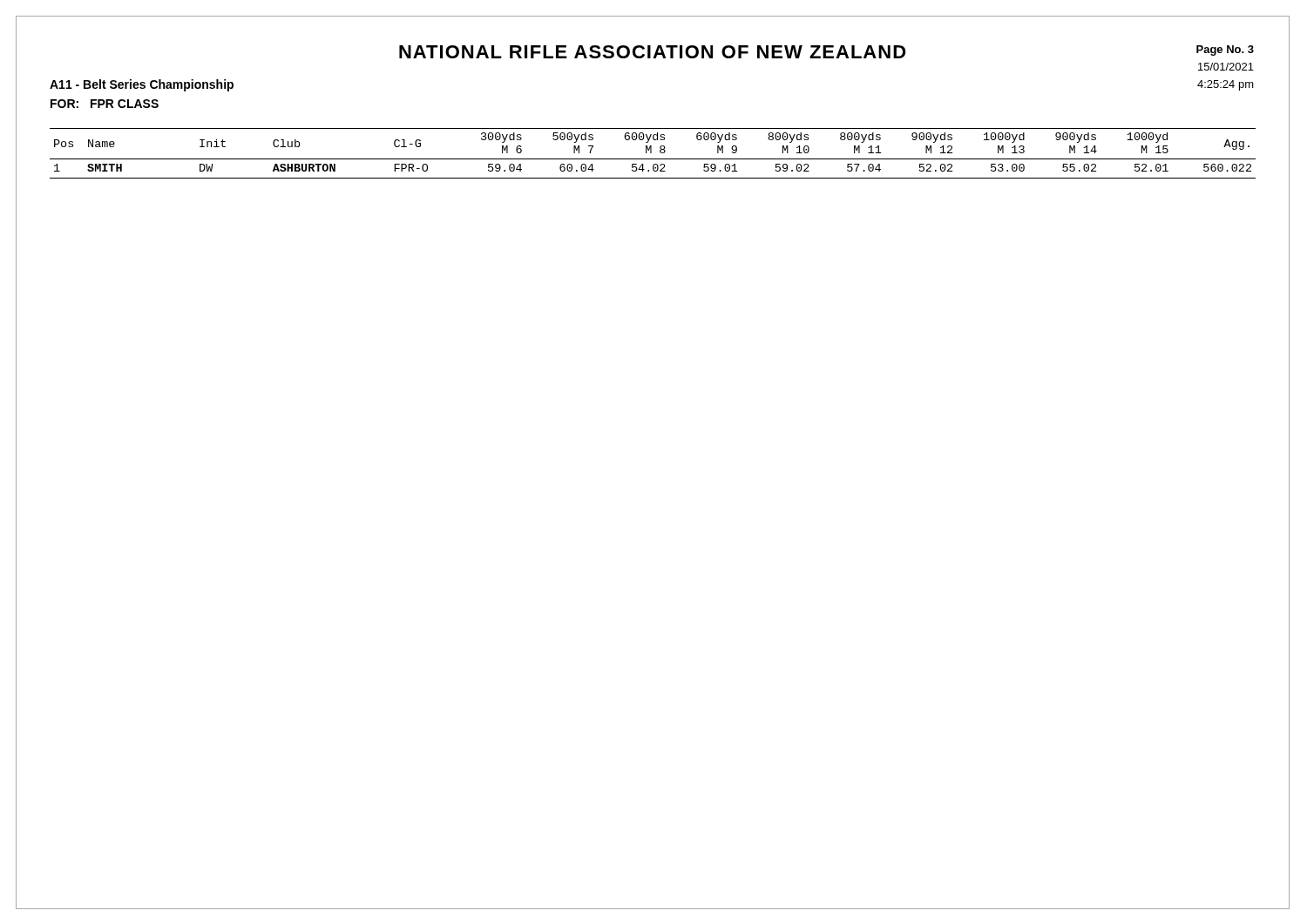
Task: Select the title
Action: (653, 52)
